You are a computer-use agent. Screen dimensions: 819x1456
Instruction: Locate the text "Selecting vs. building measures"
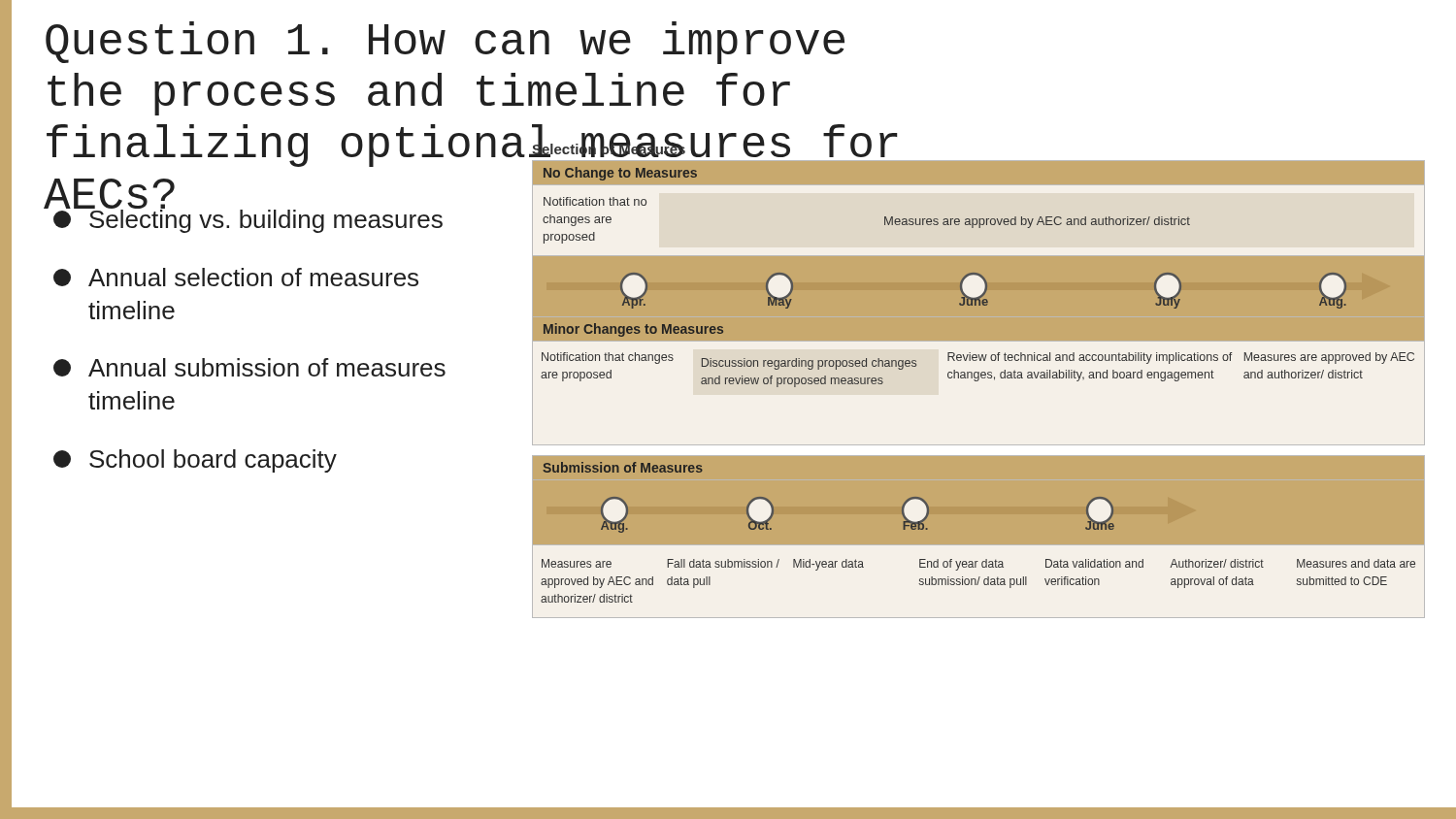pyautogui.click(x=248, y=220)
